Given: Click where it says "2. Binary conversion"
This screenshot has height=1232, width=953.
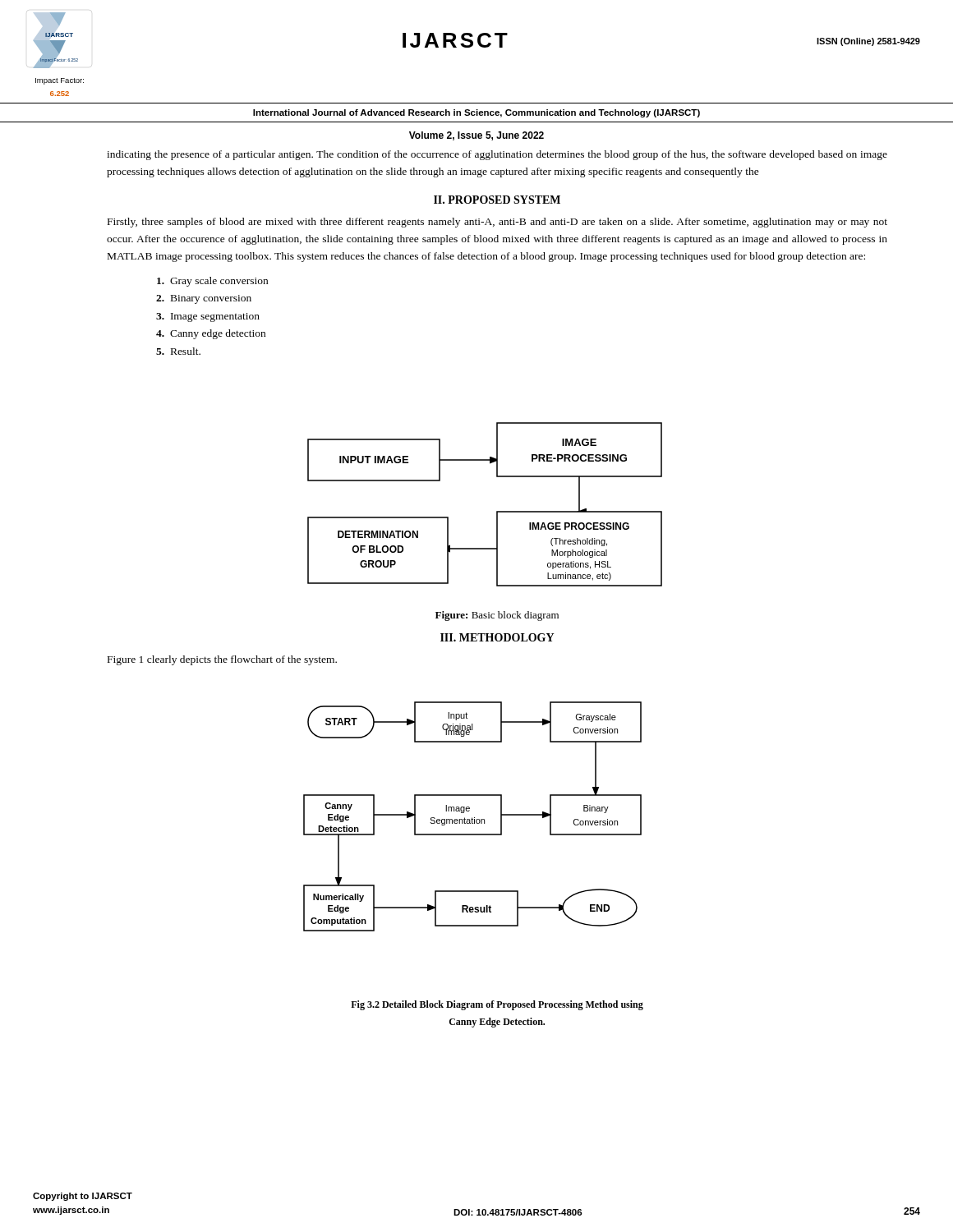Looking at the screenshot, I should pyautogui.click(x=204, y=298).
